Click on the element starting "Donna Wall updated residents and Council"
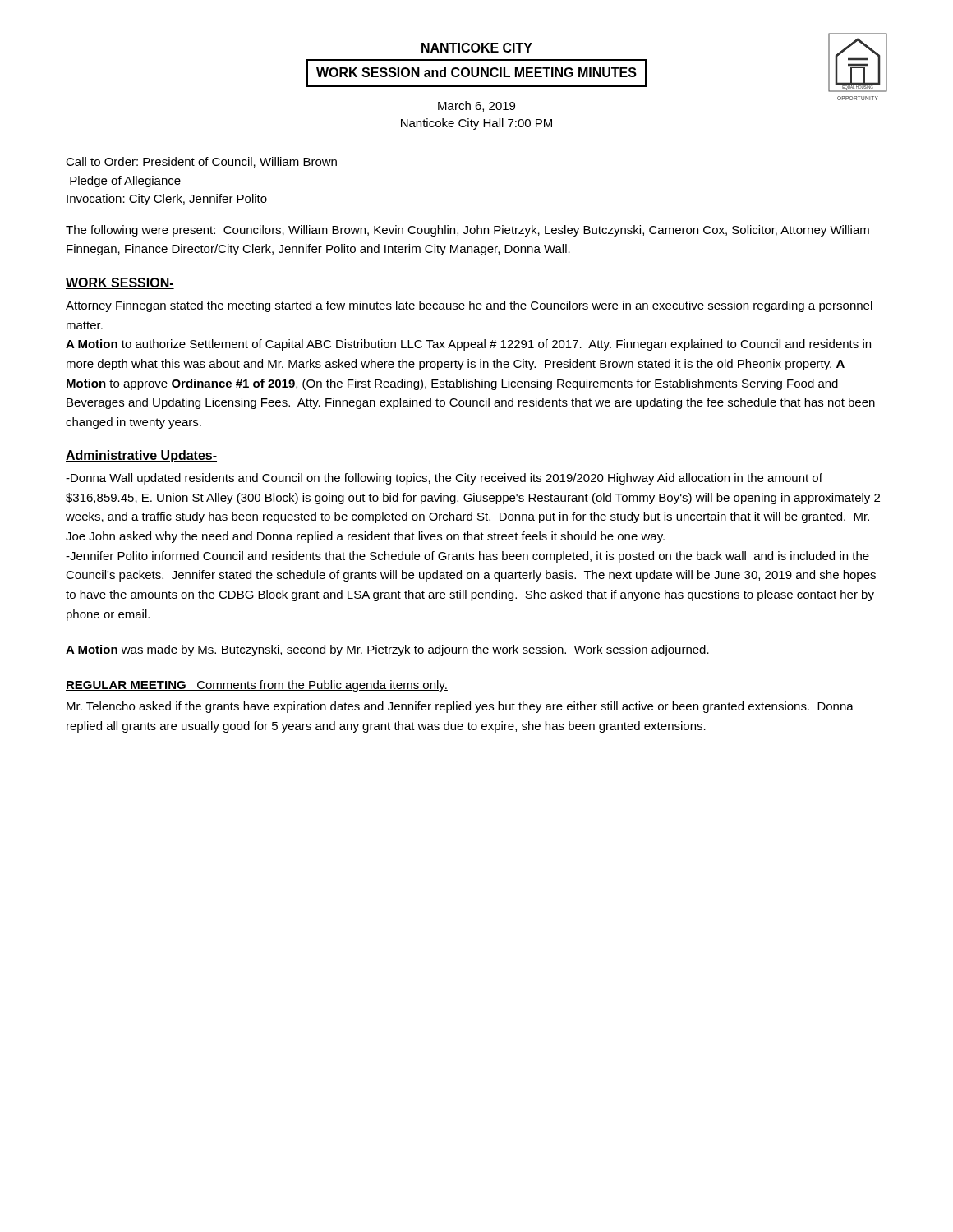953x1232 pixels. point(473,546)
